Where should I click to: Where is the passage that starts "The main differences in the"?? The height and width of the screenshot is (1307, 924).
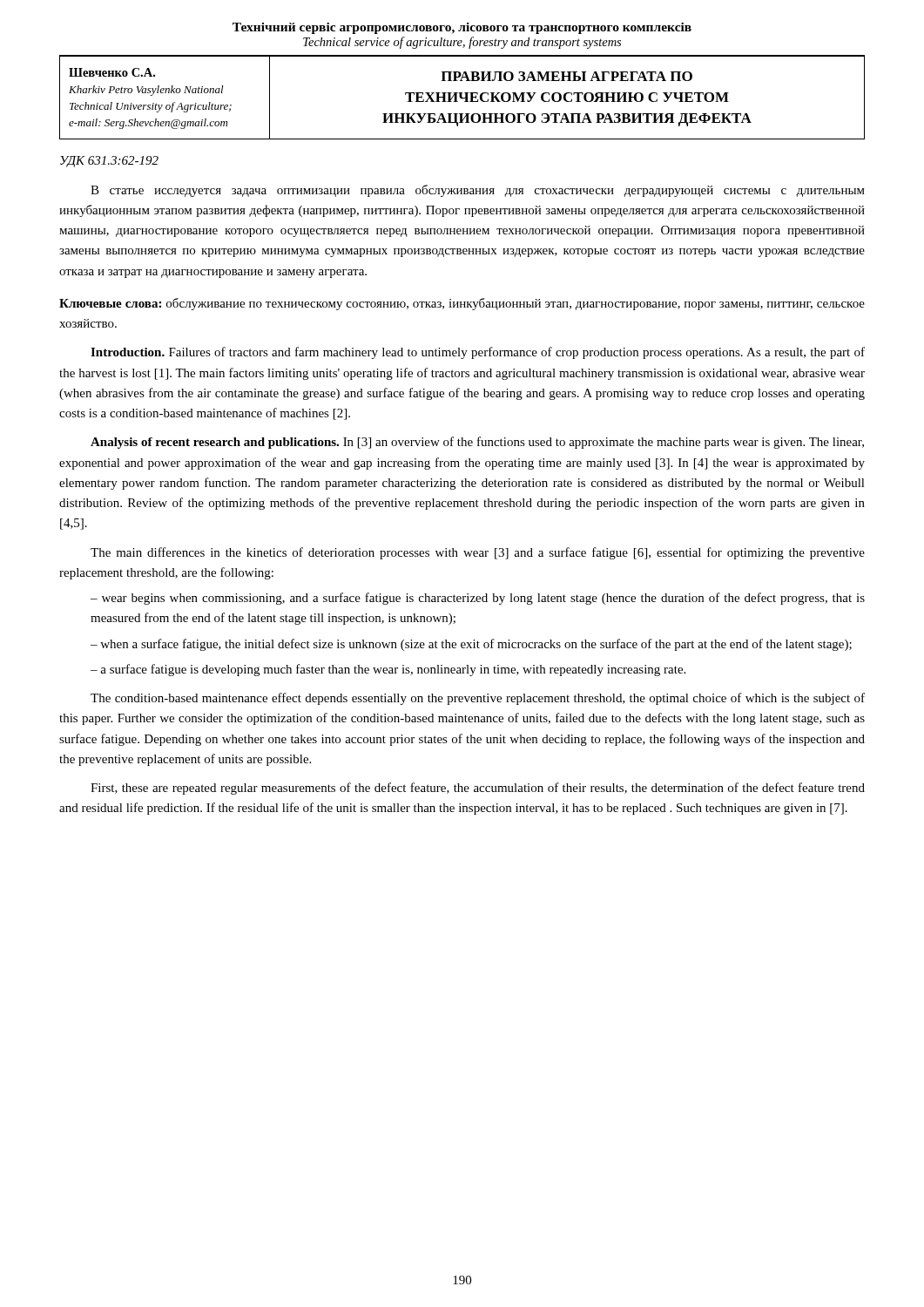(x=462, y=562)
